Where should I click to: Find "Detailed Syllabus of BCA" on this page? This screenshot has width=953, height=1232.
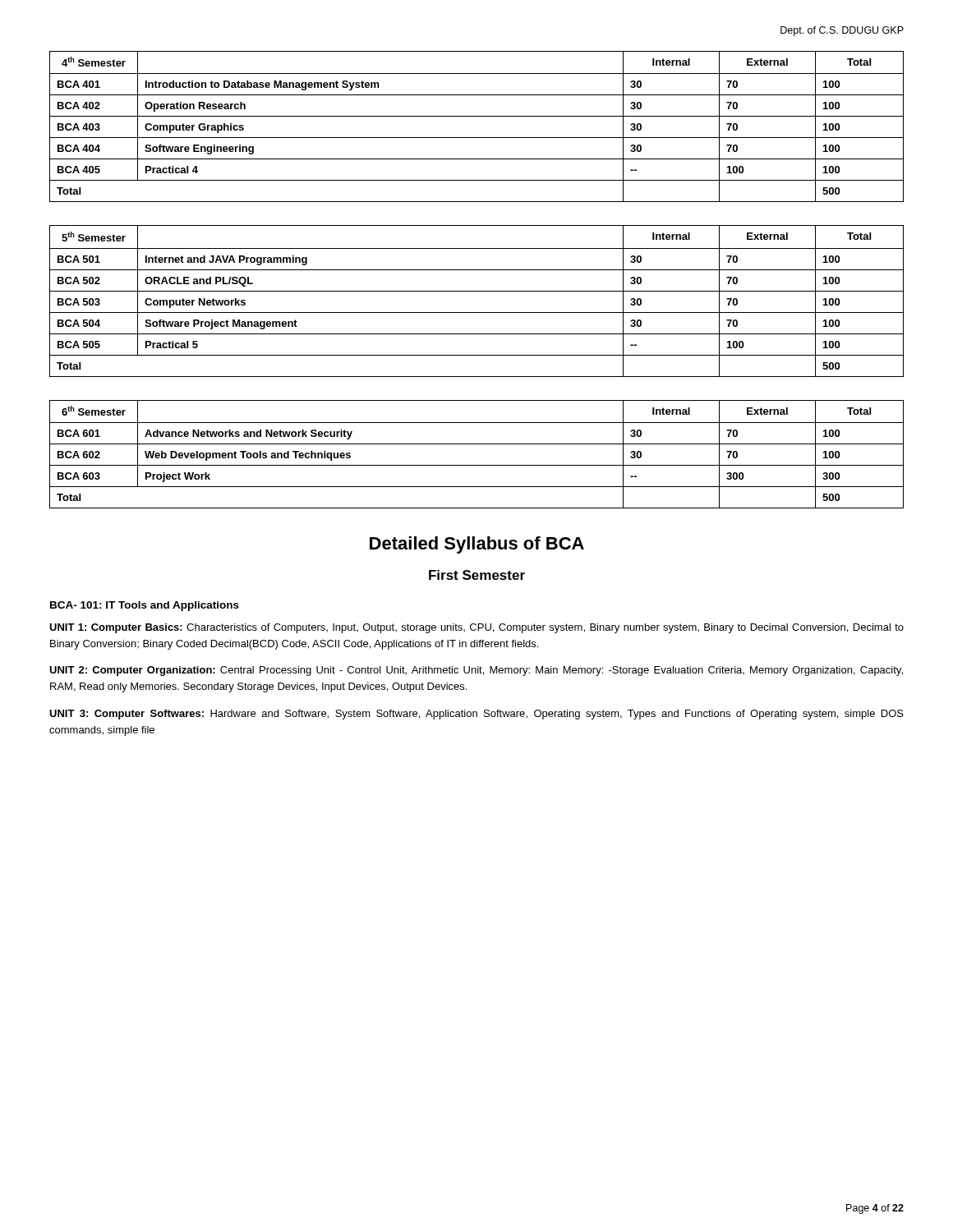coord(476,543)
